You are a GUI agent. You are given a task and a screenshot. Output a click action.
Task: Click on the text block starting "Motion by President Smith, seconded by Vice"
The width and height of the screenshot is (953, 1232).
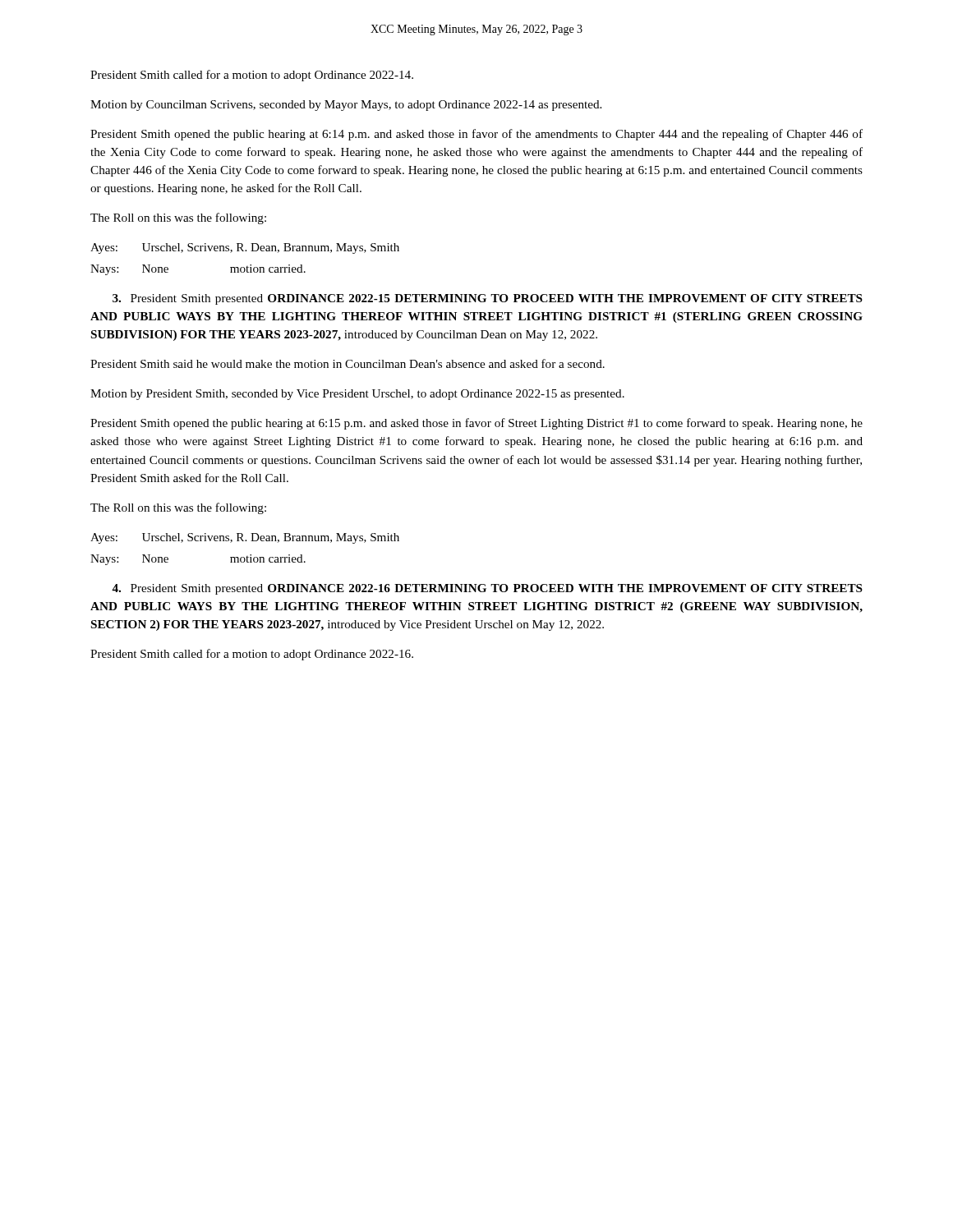coord(358,393)
